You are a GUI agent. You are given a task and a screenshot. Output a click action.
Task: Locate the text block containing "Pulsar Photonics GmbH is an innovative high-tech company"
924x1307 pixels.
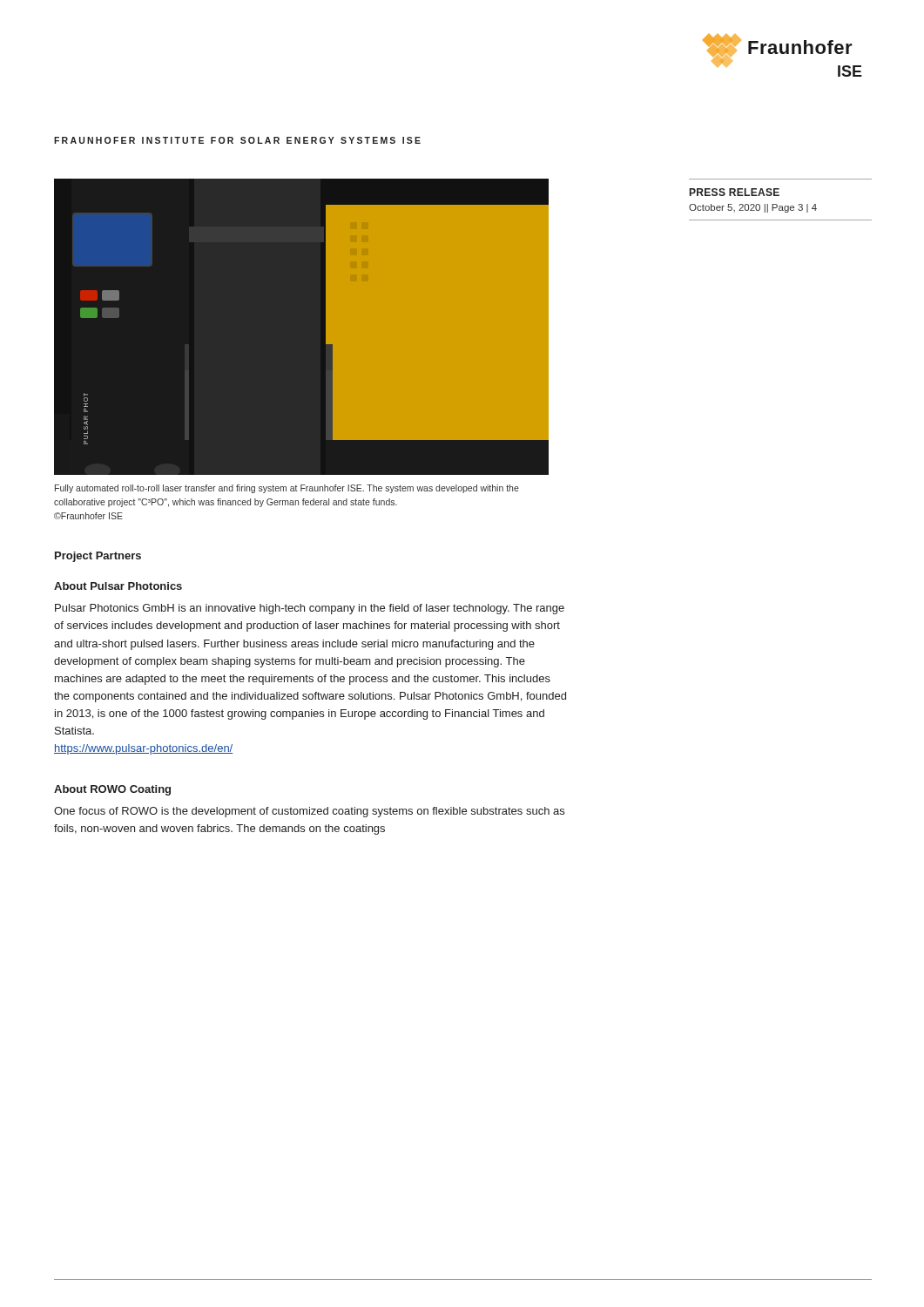310,678
